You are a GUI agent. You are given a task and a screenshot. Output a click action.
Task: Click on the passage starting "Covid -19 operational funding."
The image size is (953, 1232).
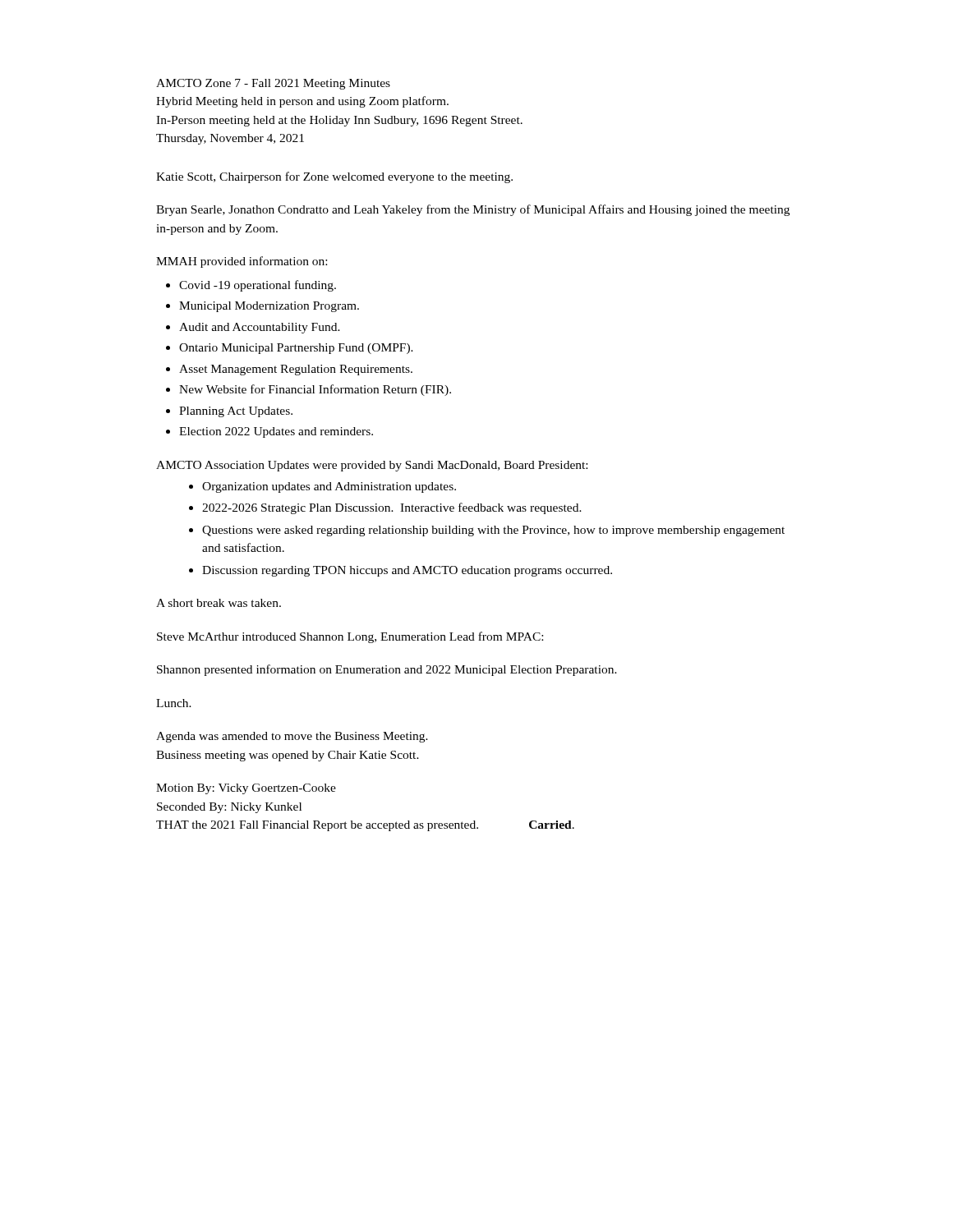point(258,284)
